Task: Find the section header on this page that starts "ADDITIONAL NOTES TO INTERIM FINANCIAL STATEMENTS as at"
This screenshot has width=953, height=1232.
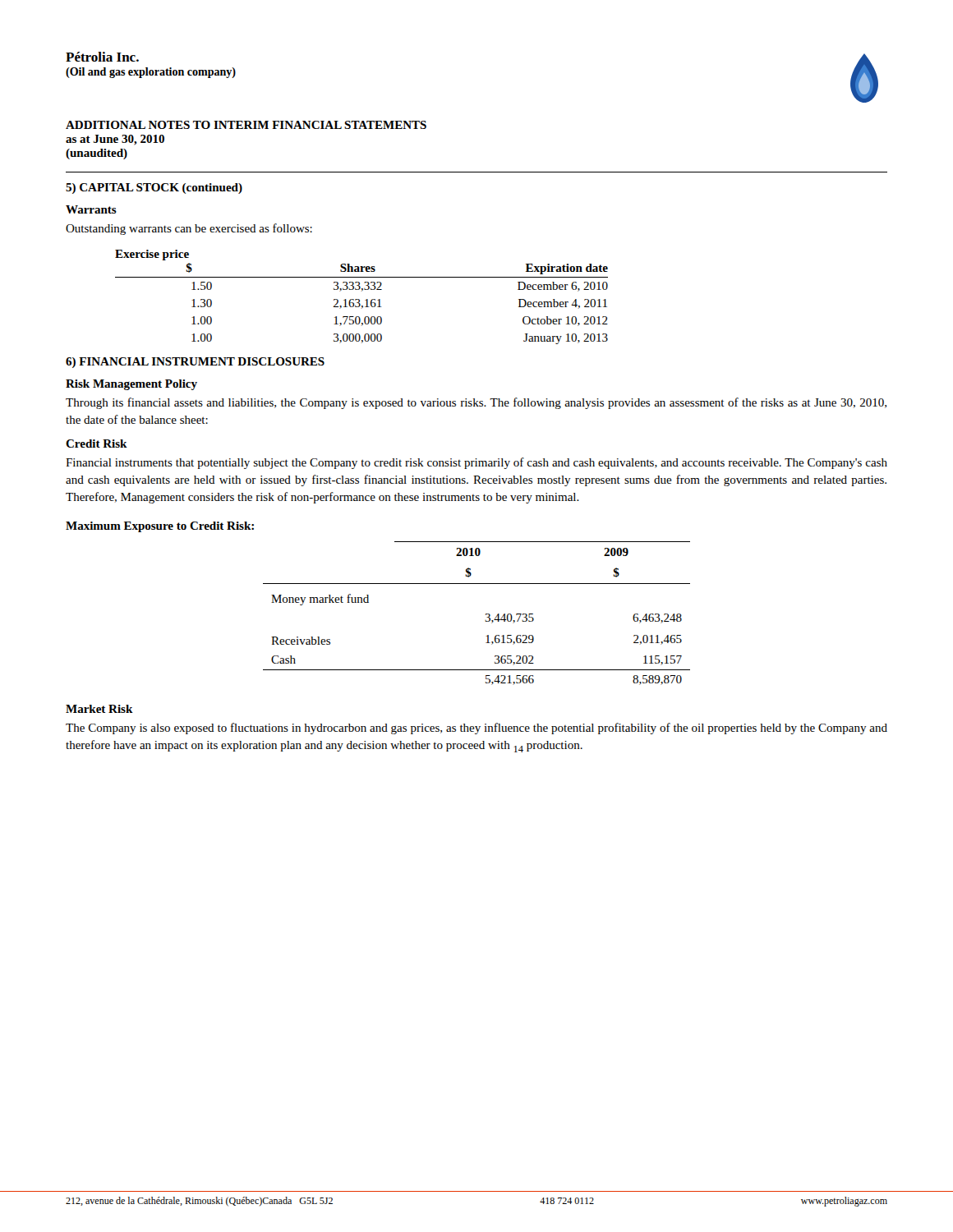Action: coord(246,139)
